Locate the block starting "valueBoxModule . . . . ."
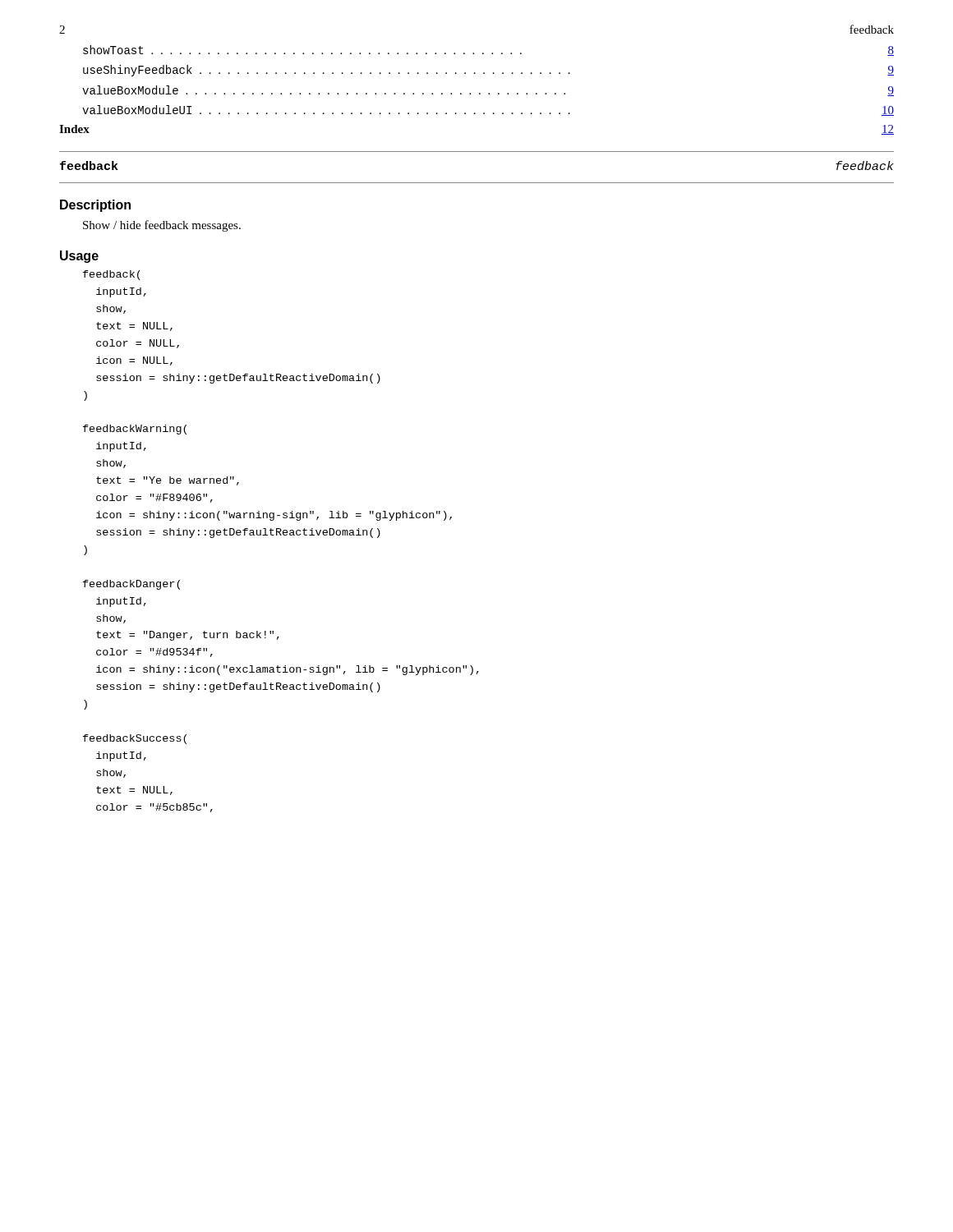The image size is (953, 1232). click(488, 90)
